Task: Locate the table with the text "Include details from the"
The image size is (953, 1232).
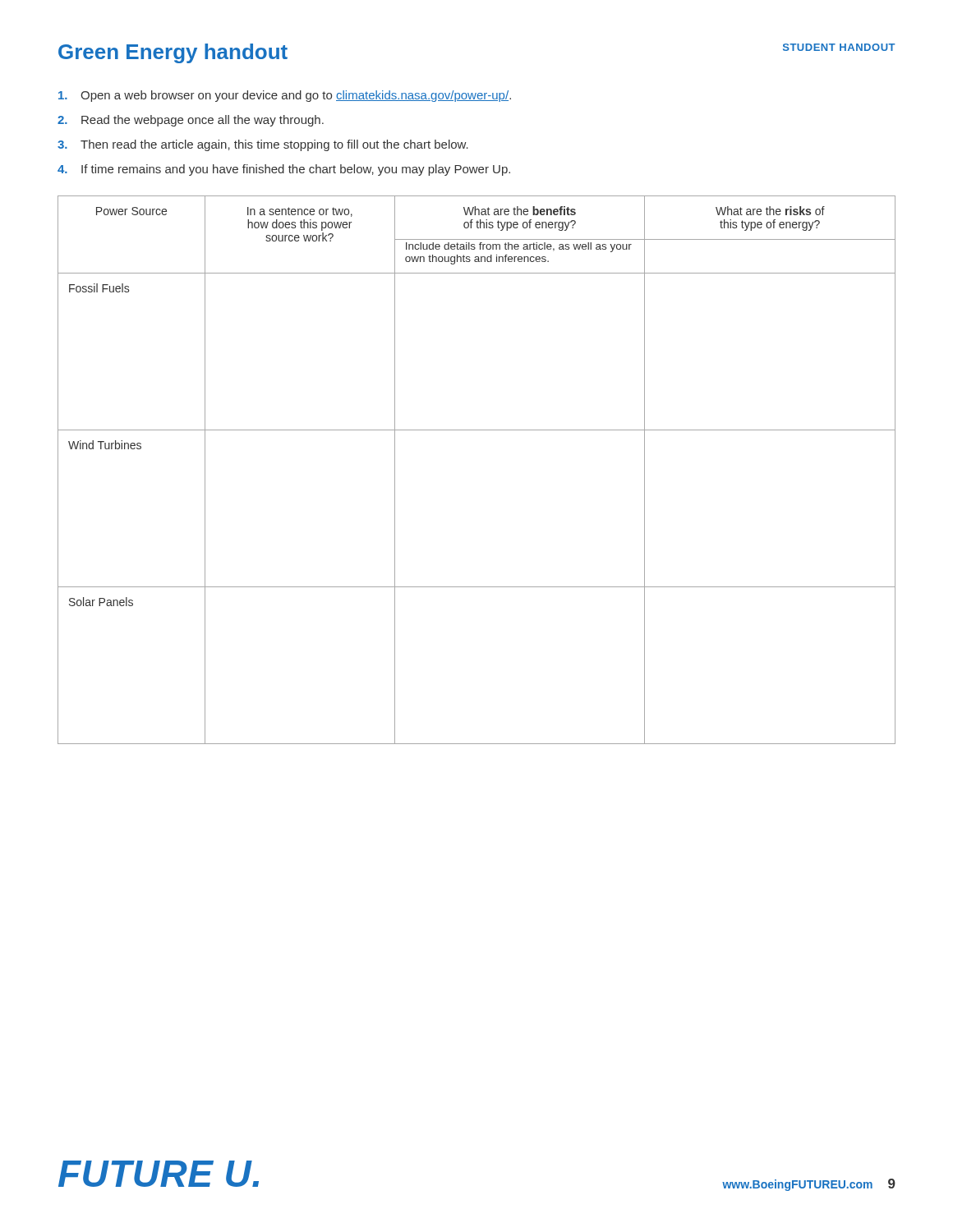Action: click(476, 470)
